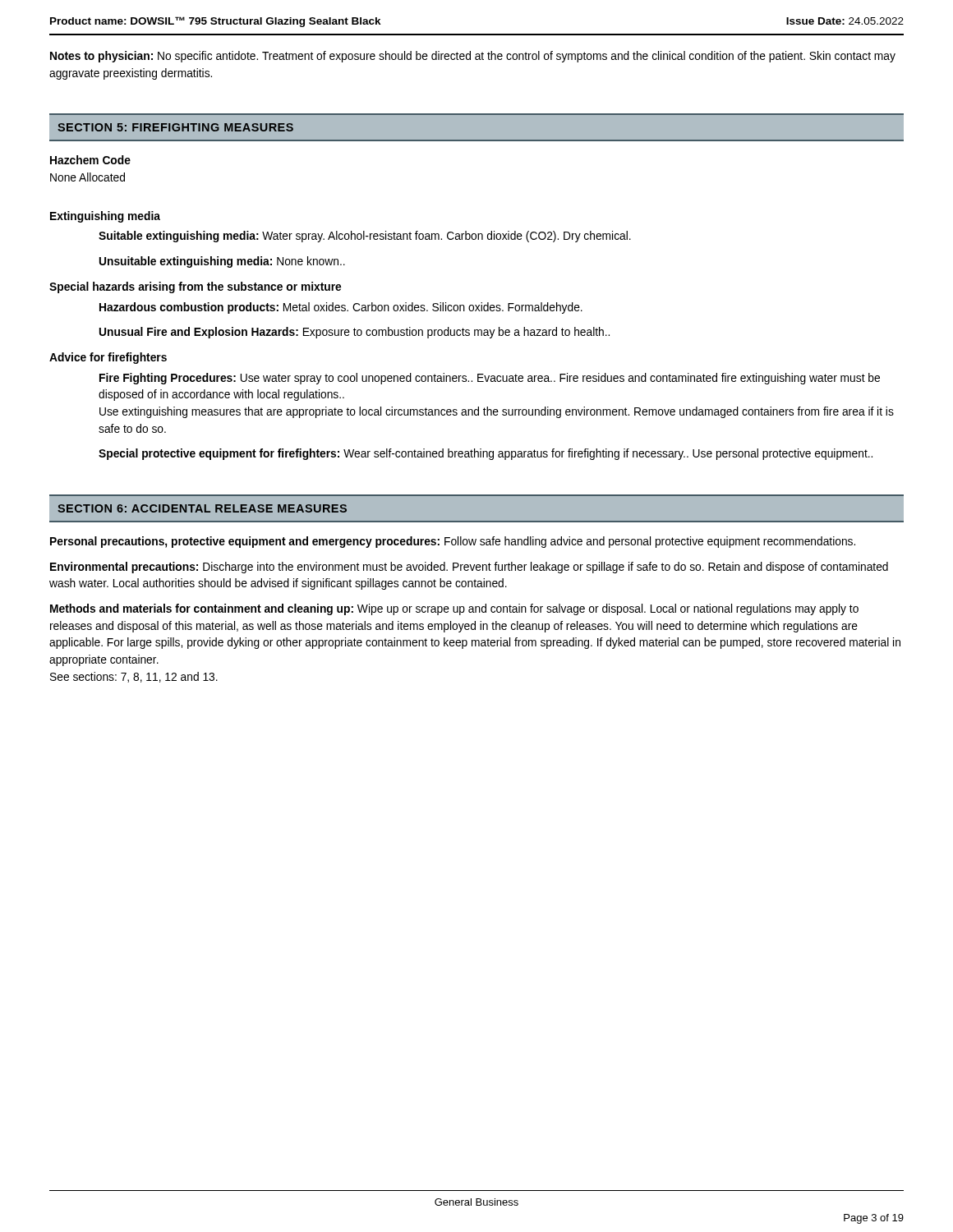Select the text with the text "Unsuitable extinguishing media: None known.."
The height and width of the screenshot is (1232, 953).
pyautogui.click(x=222, y=262)
